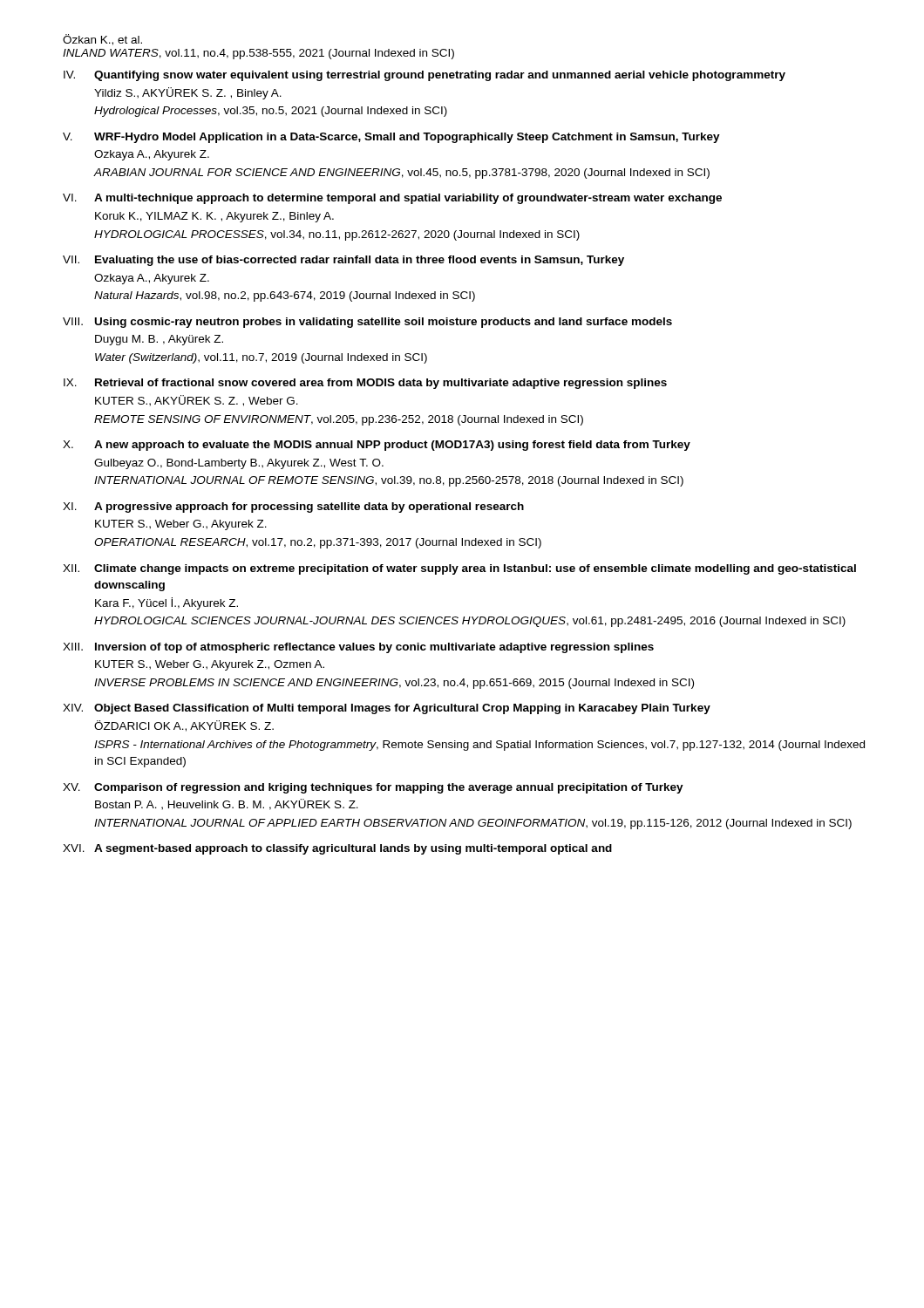Find the block on this page that starts "XII. Climate change impacts on extreme precipitation of"

(x=459, y=569)
